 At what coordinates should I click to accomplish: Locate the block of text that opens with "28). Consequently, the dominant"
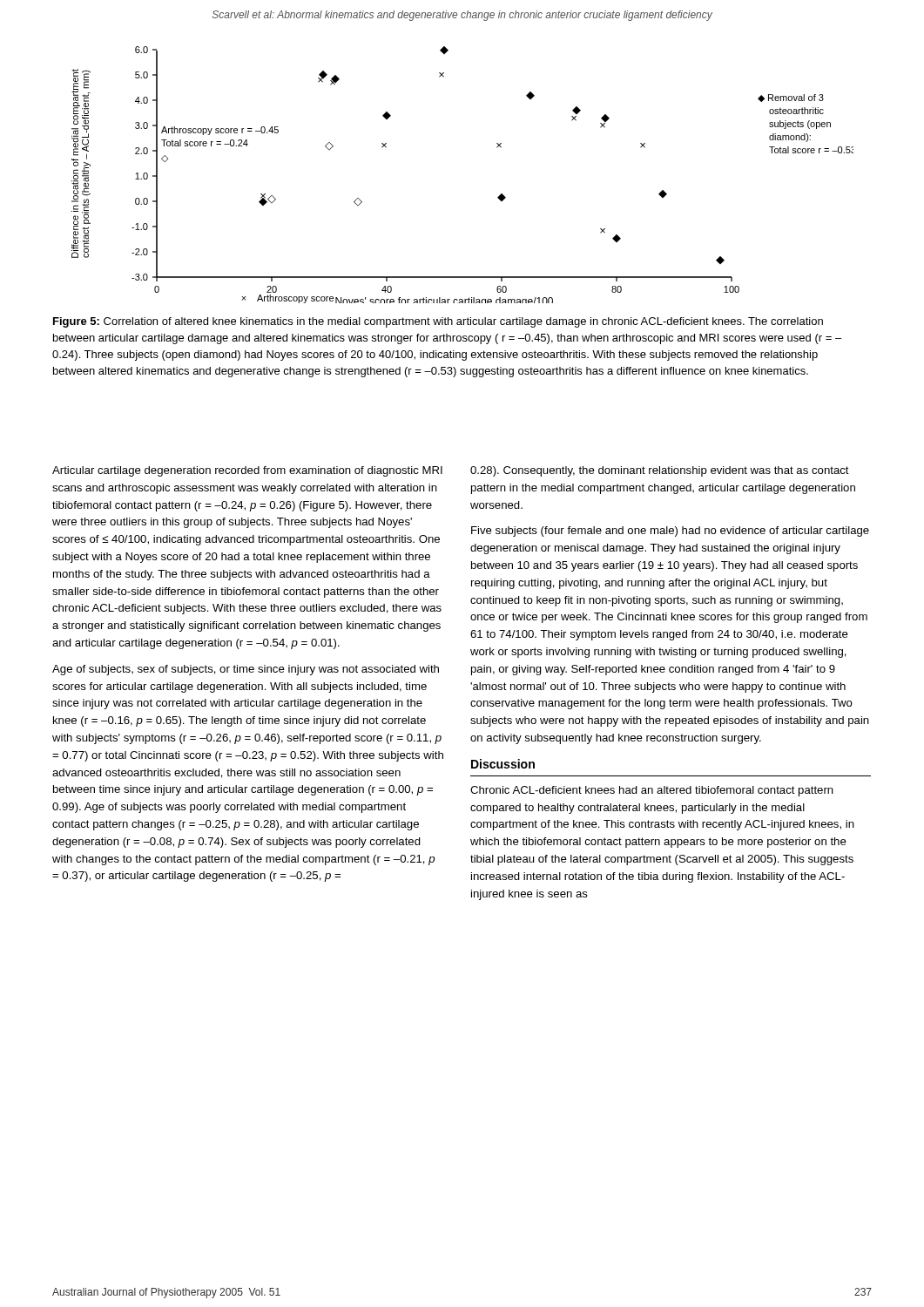[671, 604]
